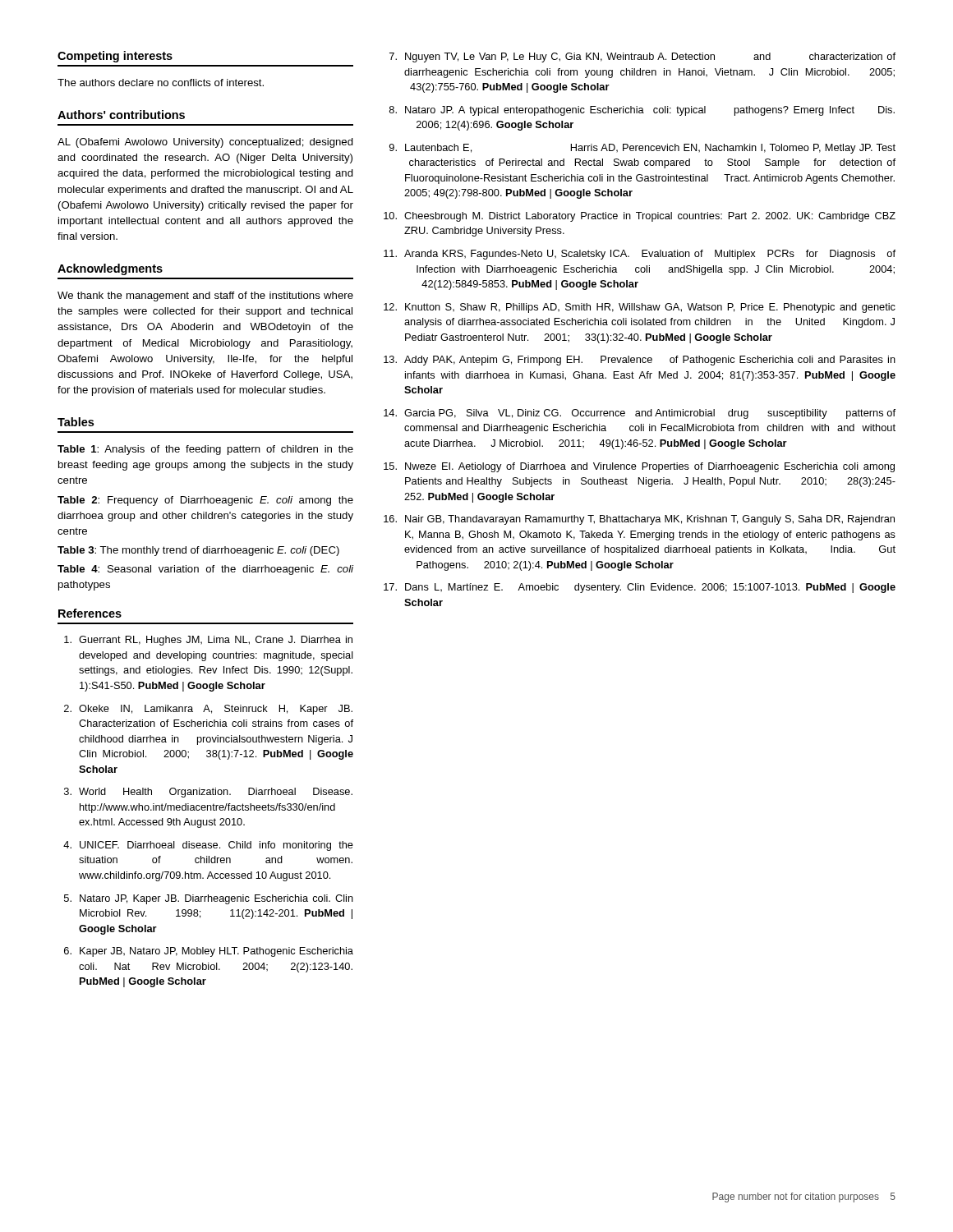Locate the block starting "14. Garcia PG,"

pos(639,429)
